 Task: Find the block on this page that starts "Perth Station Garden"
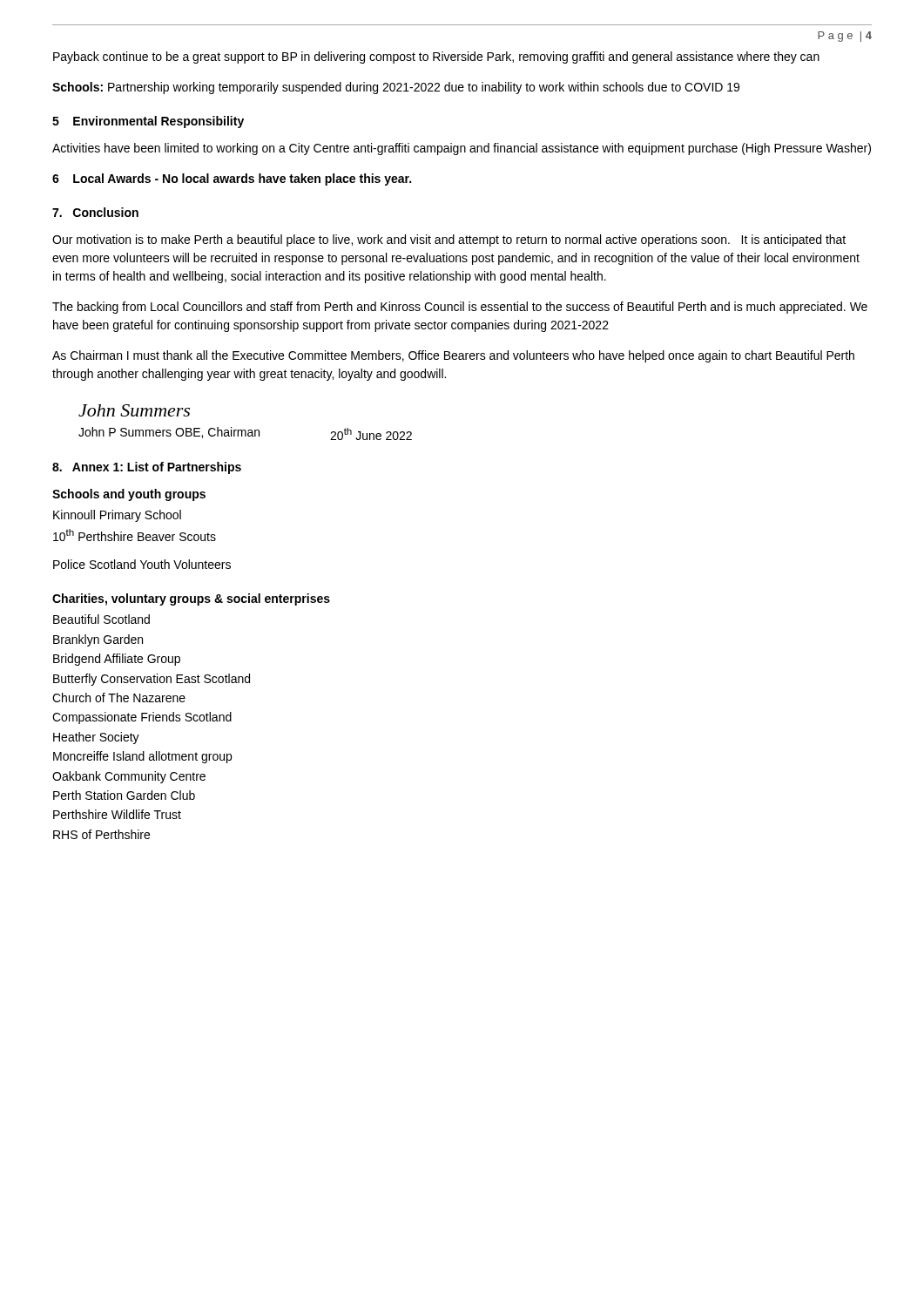(124, 796)
